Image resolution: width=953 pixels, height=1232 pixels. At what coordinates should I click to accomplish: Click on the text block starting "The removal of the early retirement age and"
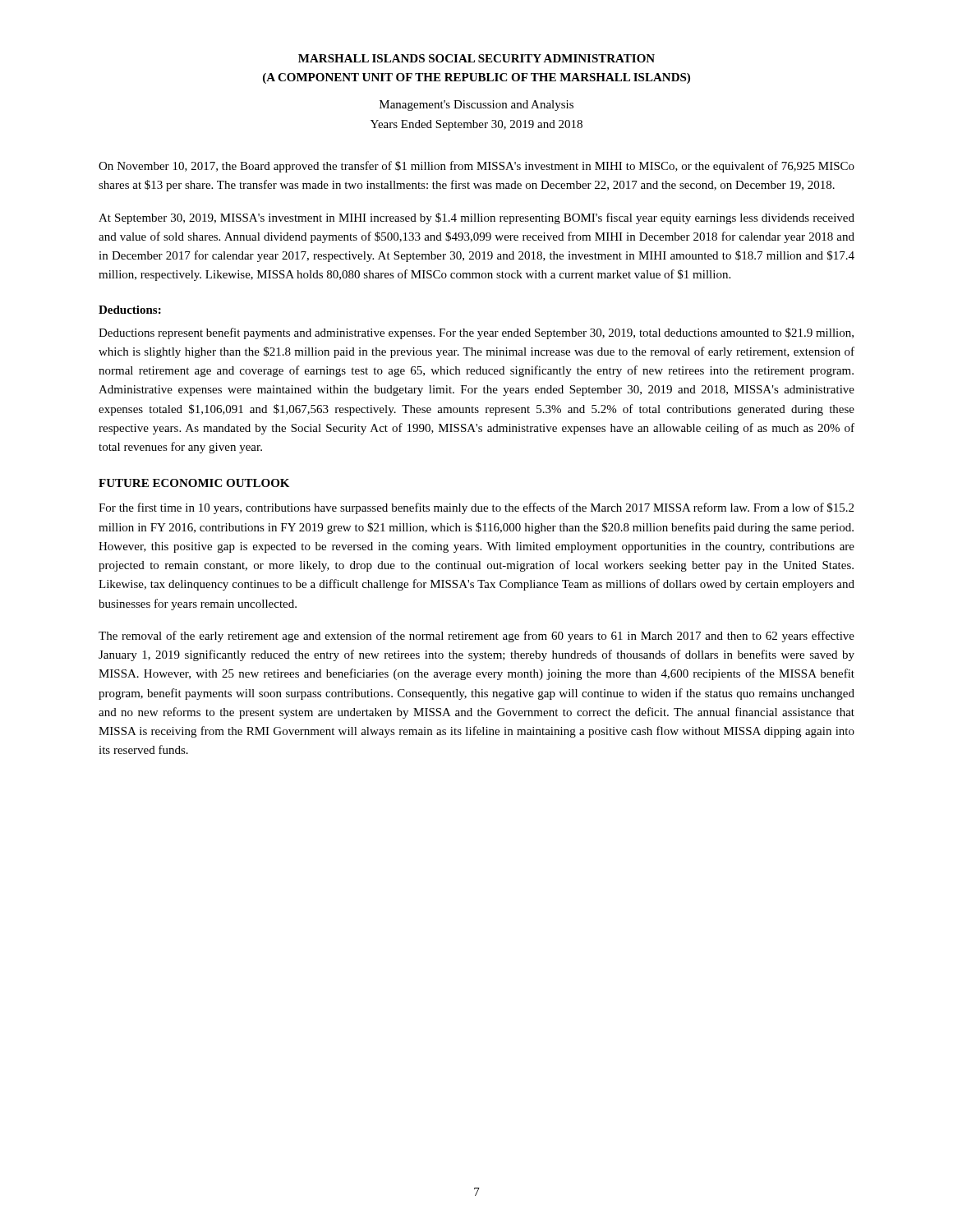tap(476, 693)
